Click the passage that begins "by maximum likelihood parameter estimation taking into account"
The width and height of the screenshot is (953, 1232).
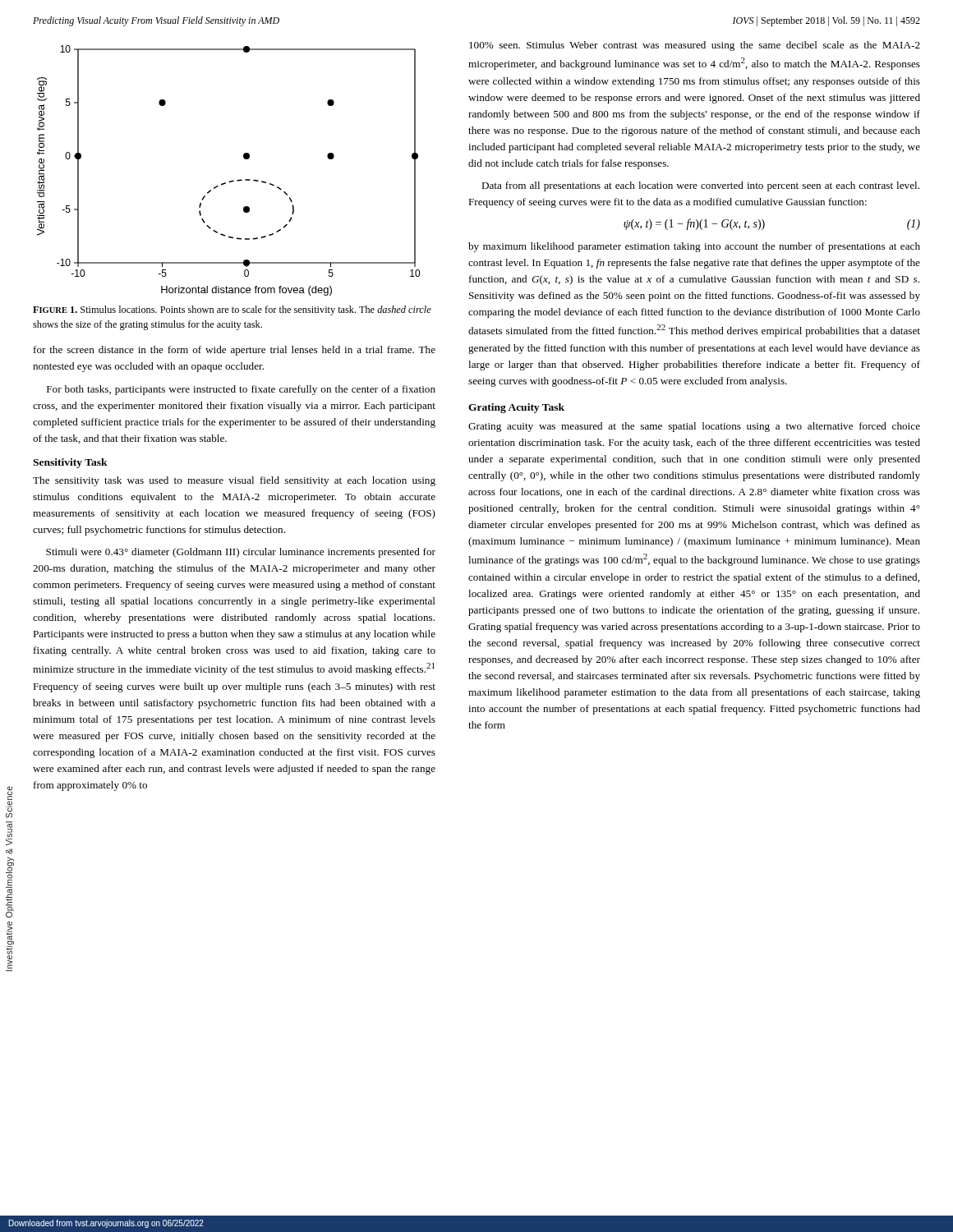pos(694,313)
